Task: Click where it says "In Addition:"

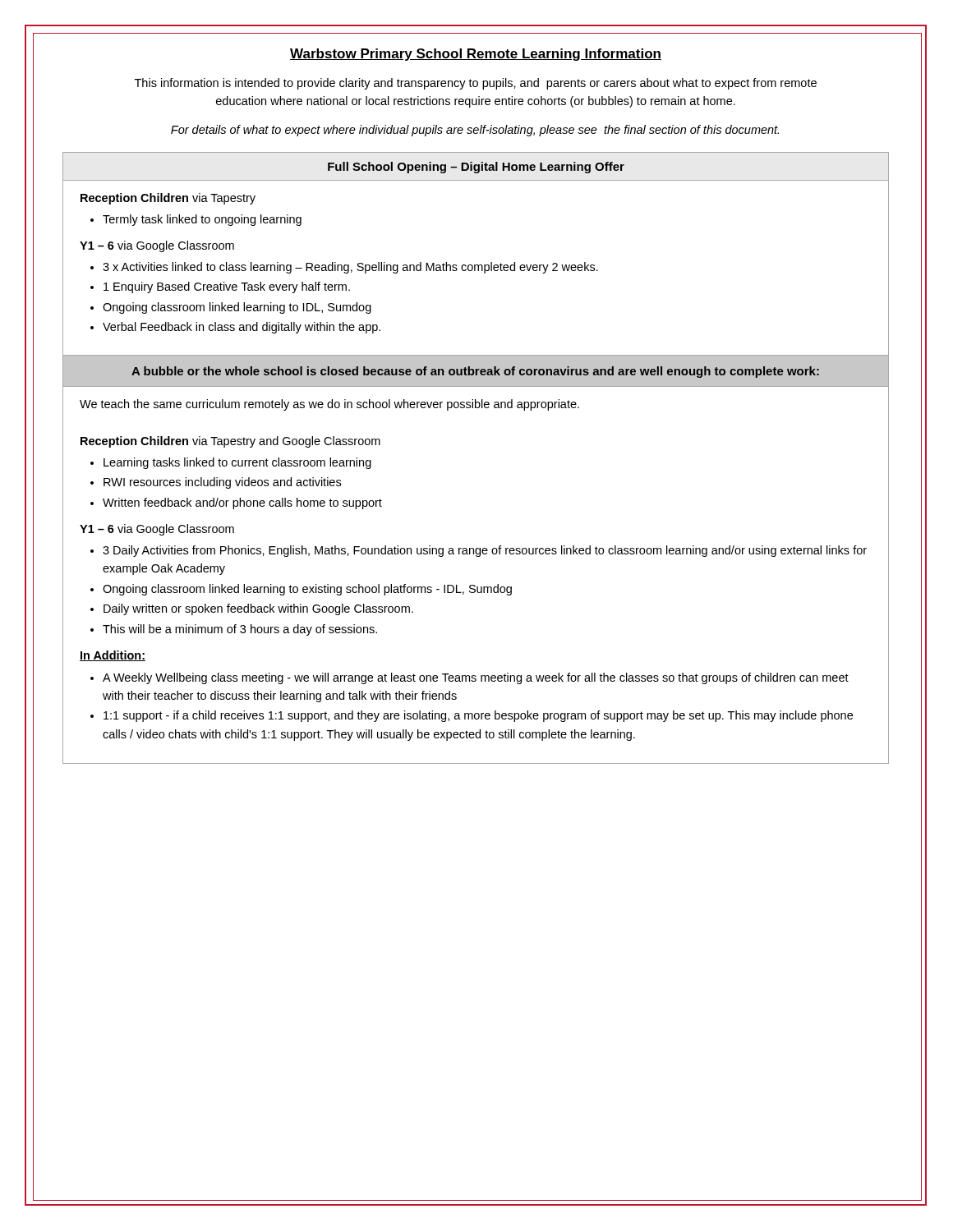Action: 113,655
